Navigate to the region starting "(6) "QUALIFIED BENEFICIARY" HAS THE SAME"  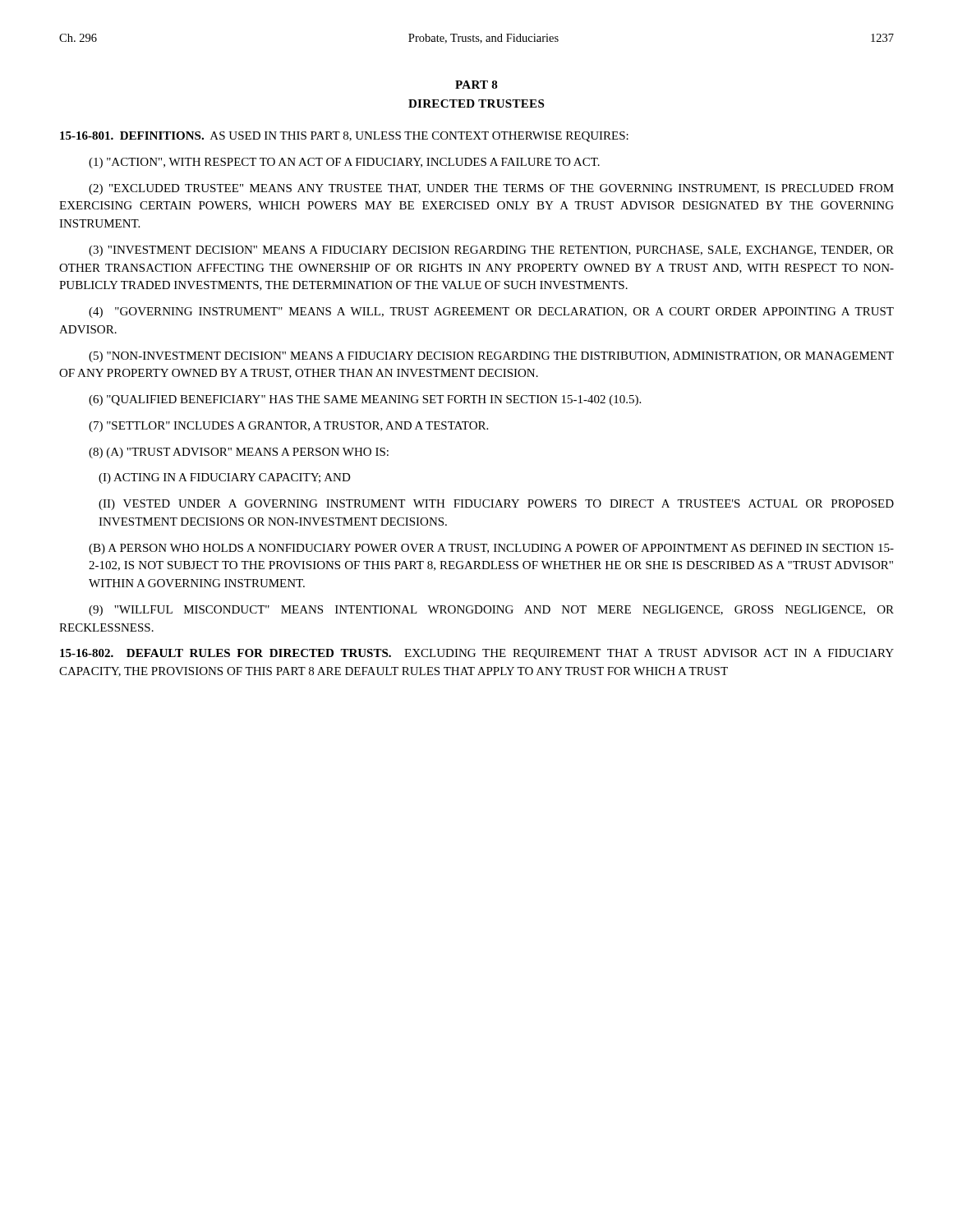pos(476,400)
